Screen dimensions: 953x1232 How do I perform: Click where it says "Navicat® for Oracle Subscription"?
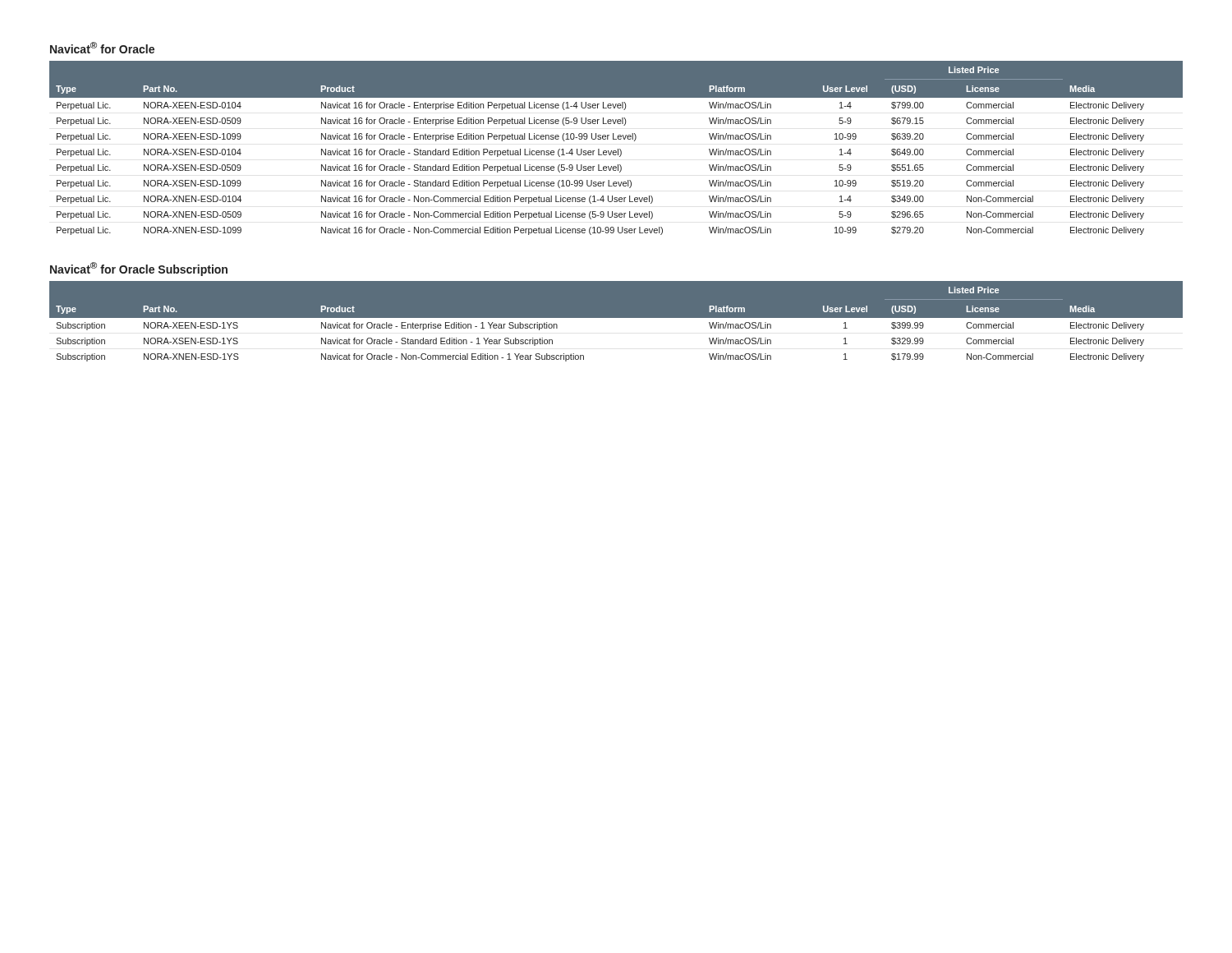pyautogui.click(x=139, y=268)
